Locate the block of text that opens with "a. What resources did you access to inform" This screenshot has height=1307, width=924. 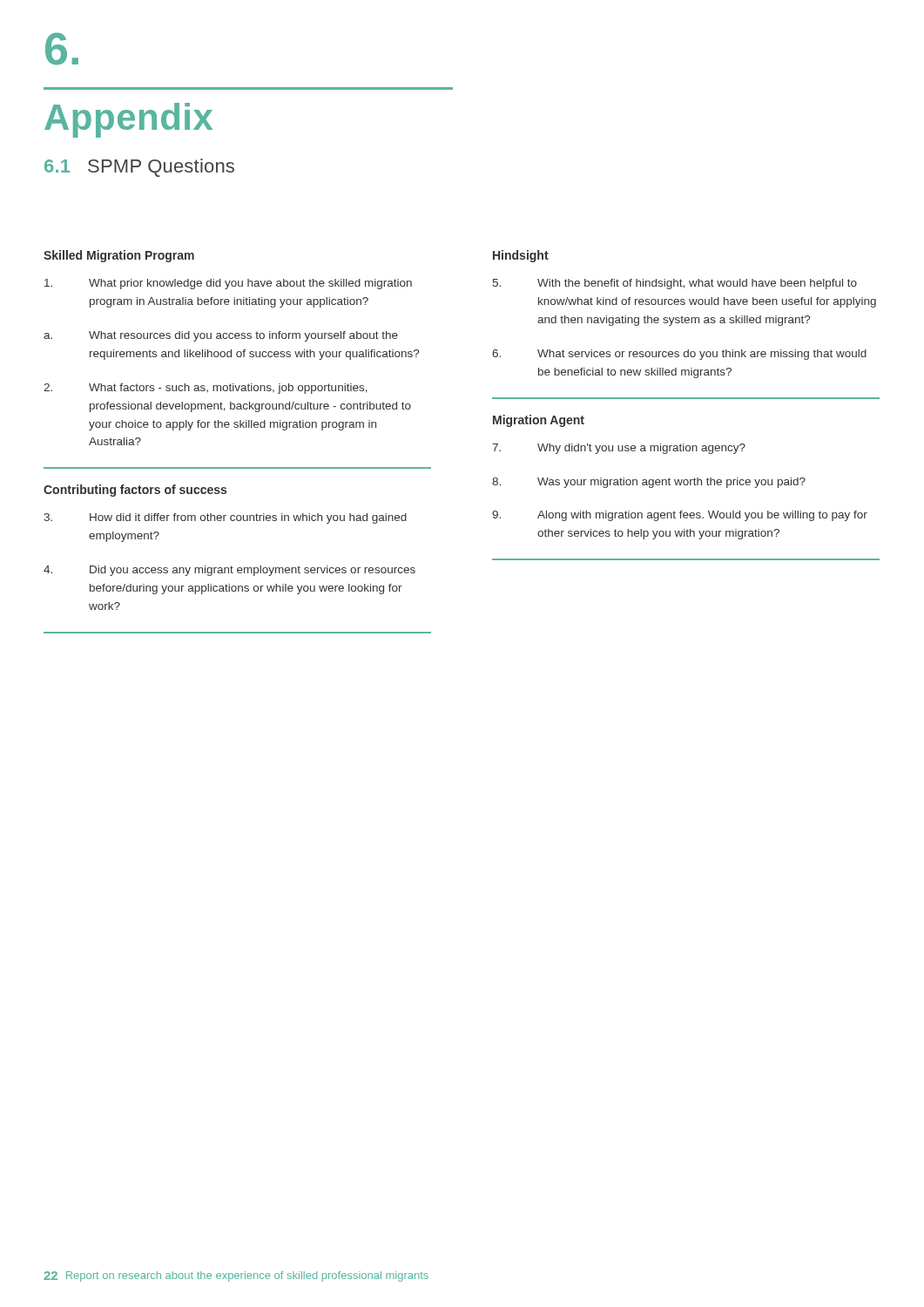point(237,345)
